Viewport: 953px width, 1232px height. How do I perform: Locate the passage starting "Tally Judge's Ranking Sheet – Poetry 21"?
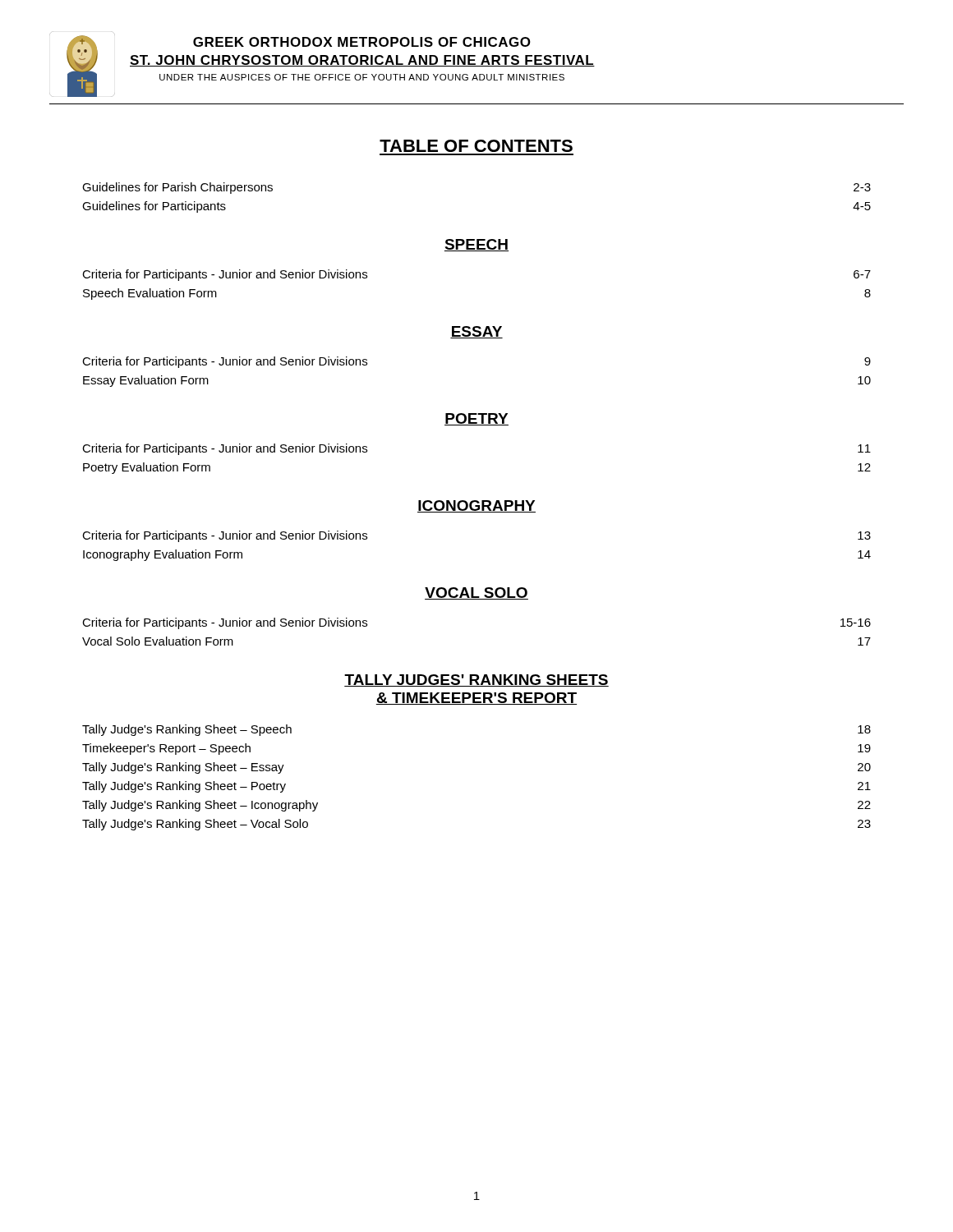[x=185, y=786]
